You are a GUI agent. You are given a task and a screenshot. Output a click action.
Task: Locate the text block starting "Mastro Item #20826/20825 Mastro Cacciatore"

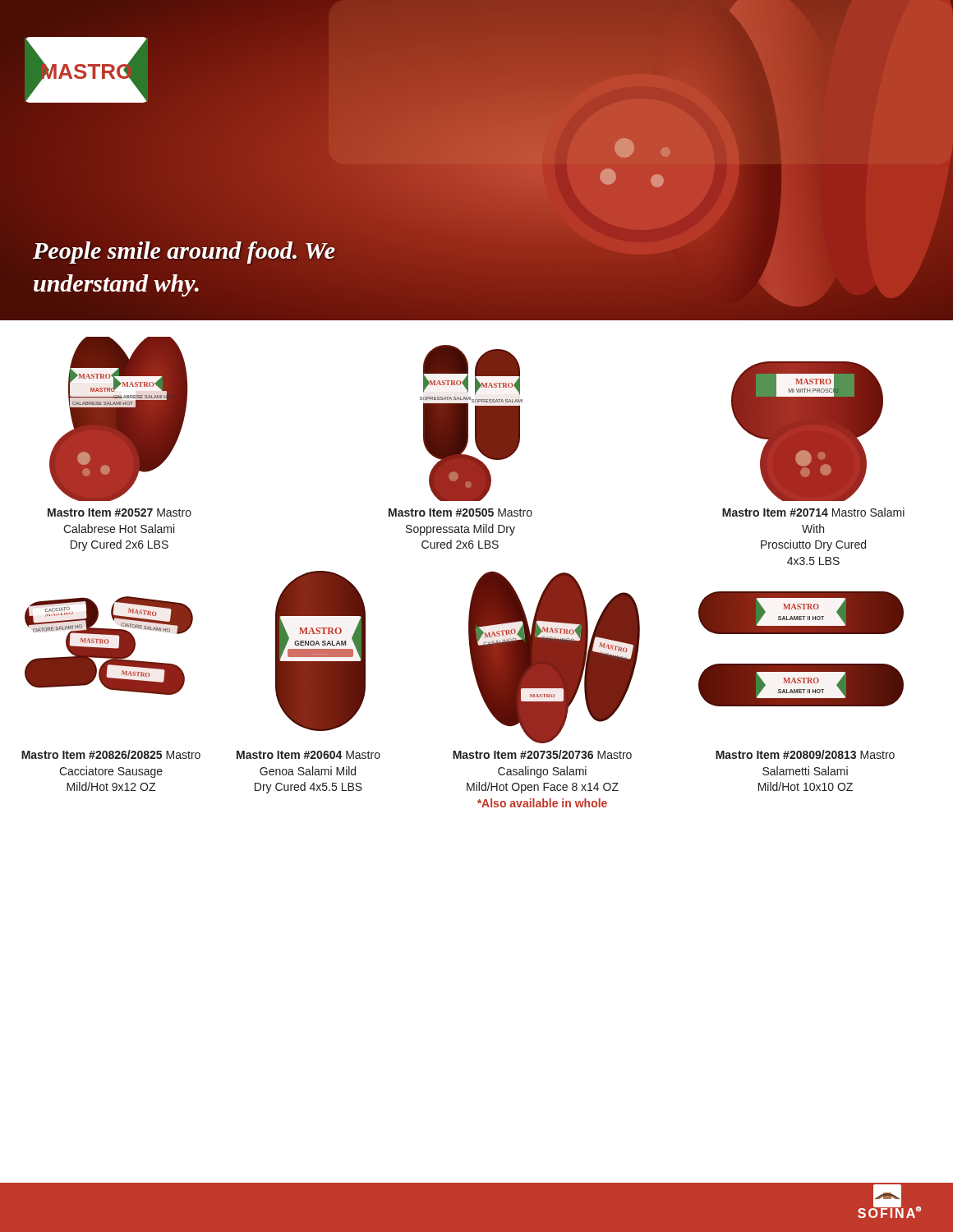tap(111, 771)
